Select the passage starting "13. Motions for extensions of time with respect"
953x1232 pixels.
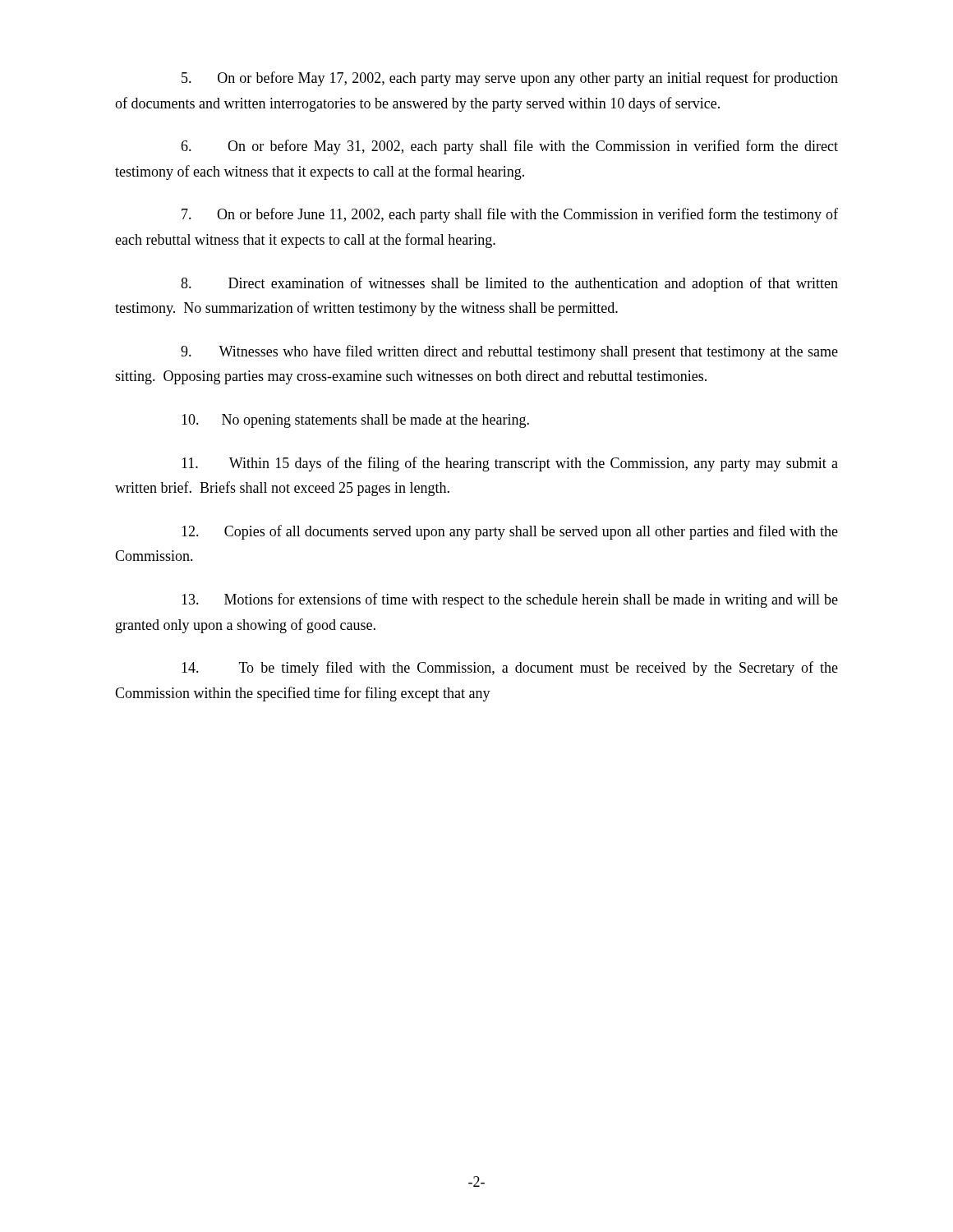(x=476, y=612)
